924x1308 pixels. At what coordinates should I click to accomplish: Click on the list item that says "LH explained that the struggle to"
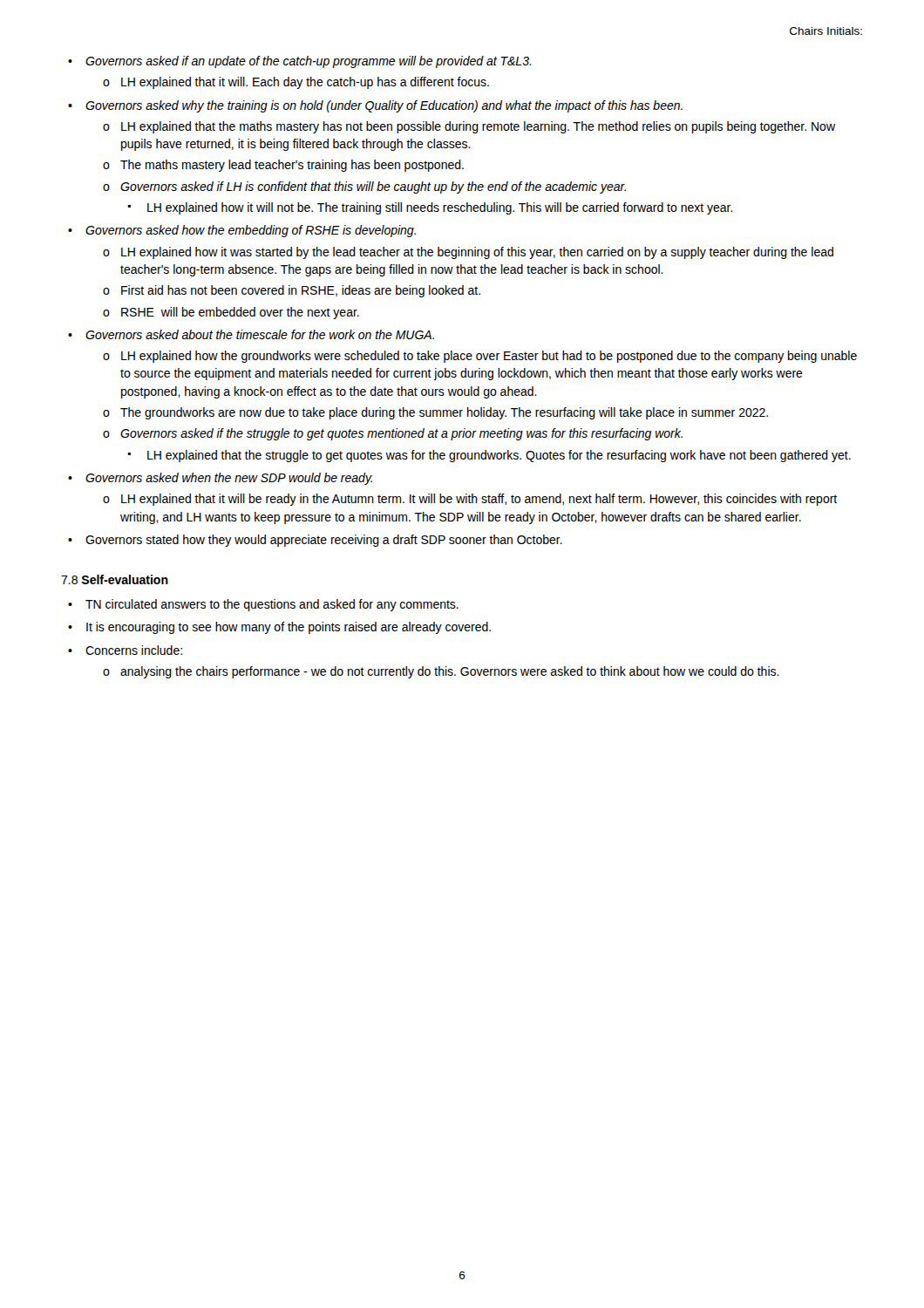[499, 455]
